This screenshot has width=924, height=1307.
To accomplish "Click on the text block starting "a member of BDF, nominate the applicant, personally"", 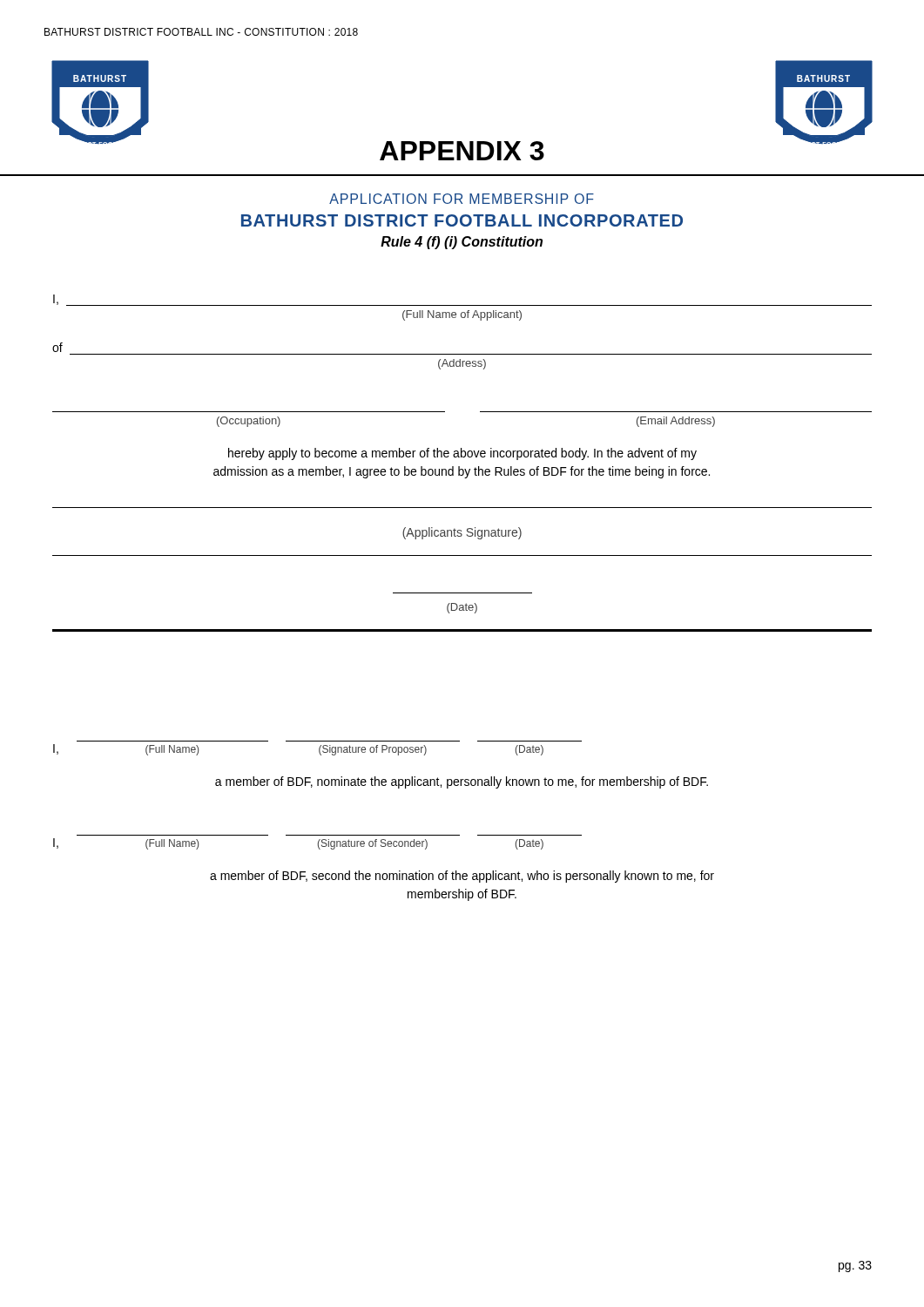I will click(462, 782).
